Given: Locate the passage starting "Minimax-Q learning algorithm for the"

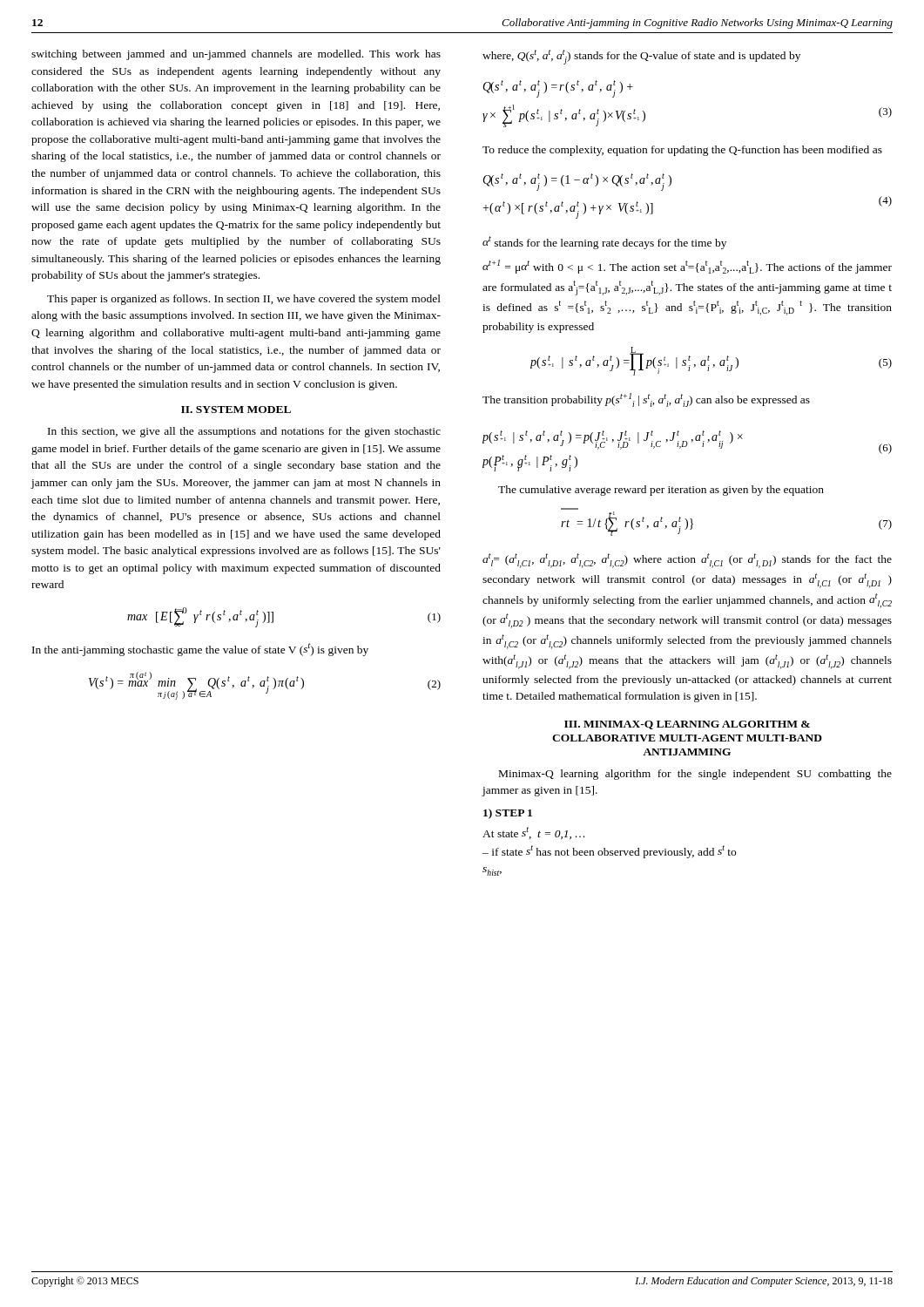Looking at the screenshot, I should coord(687,782).
